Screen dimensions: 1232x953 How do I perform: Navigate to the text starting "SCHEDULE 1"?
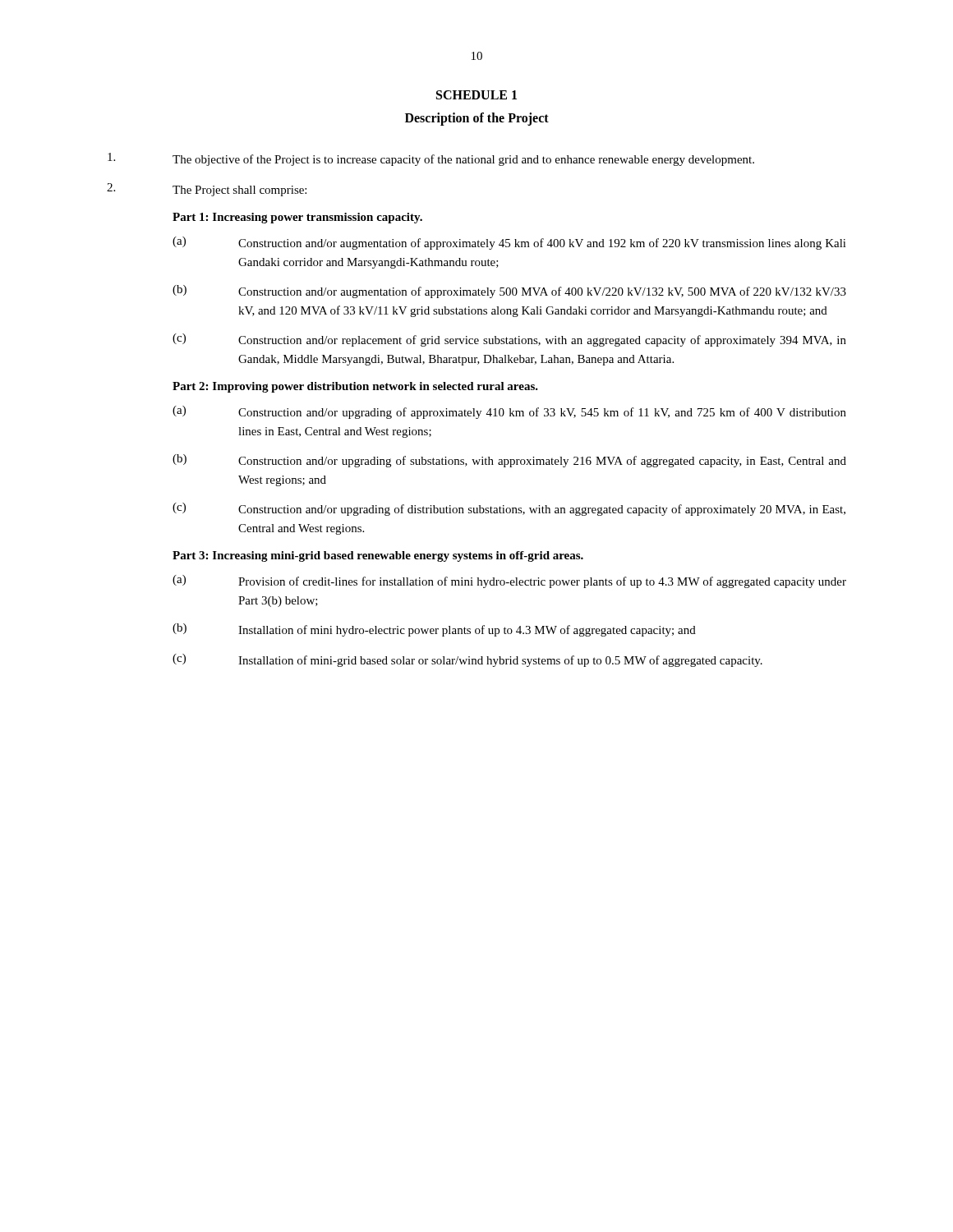pyautogui.click(x=476, y=95)
